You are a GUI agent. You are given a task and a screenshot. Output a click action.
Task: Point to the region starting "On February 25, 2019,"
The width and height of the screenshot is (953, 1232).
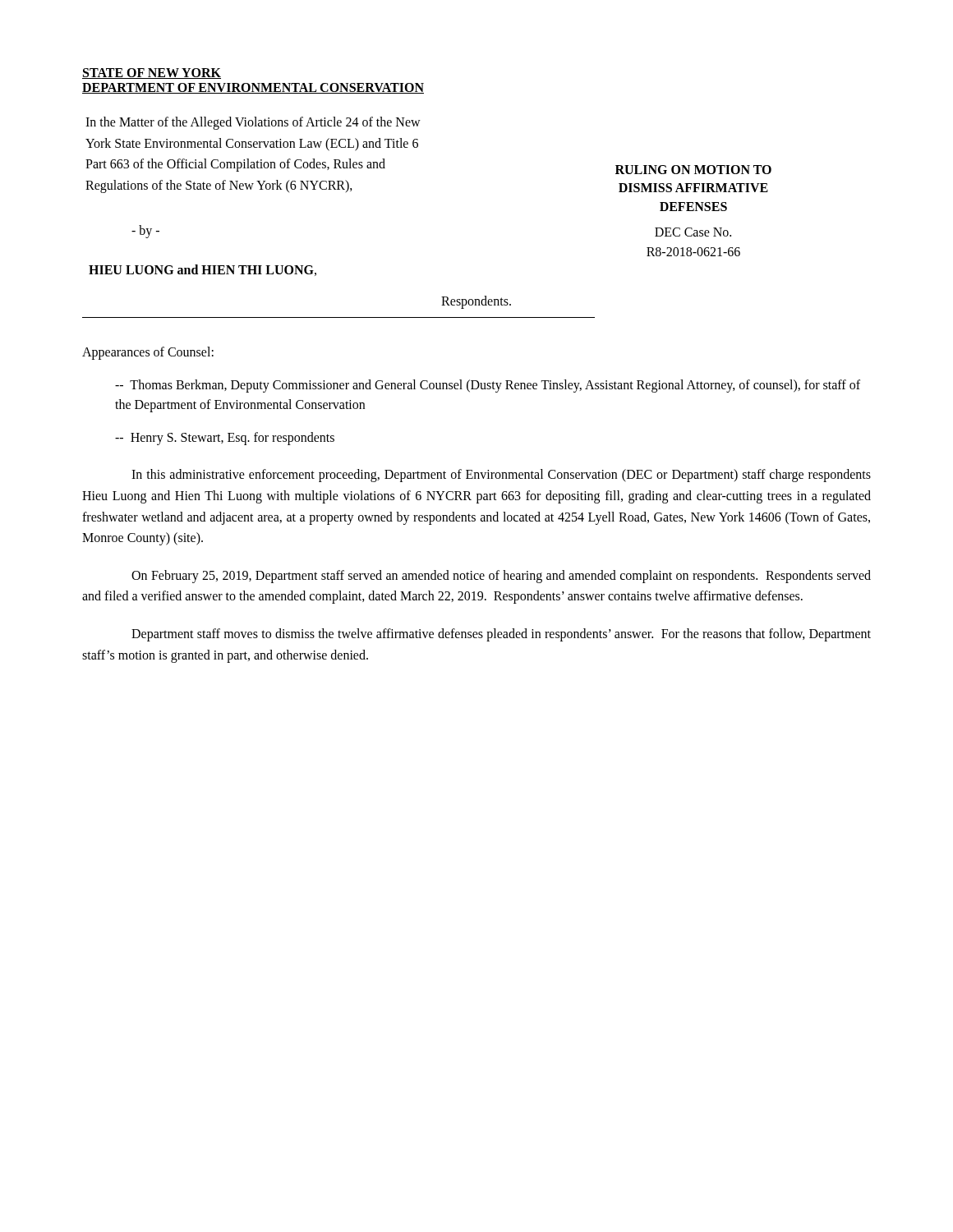476,586
